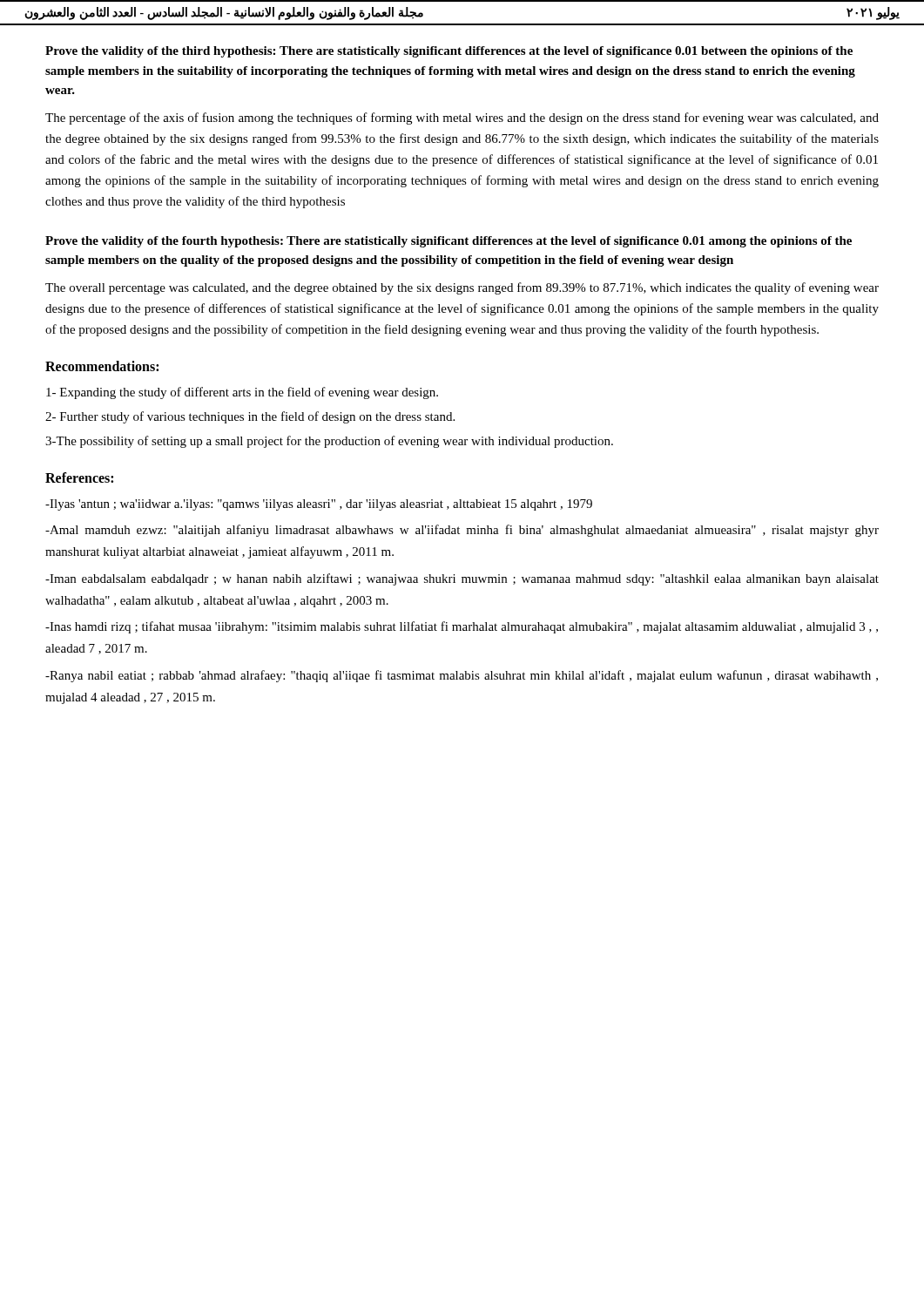Click the passage that begins "Ranya nabil eatiat ;"
This screenshot has width=924, height=1307.
pos(462,686)
